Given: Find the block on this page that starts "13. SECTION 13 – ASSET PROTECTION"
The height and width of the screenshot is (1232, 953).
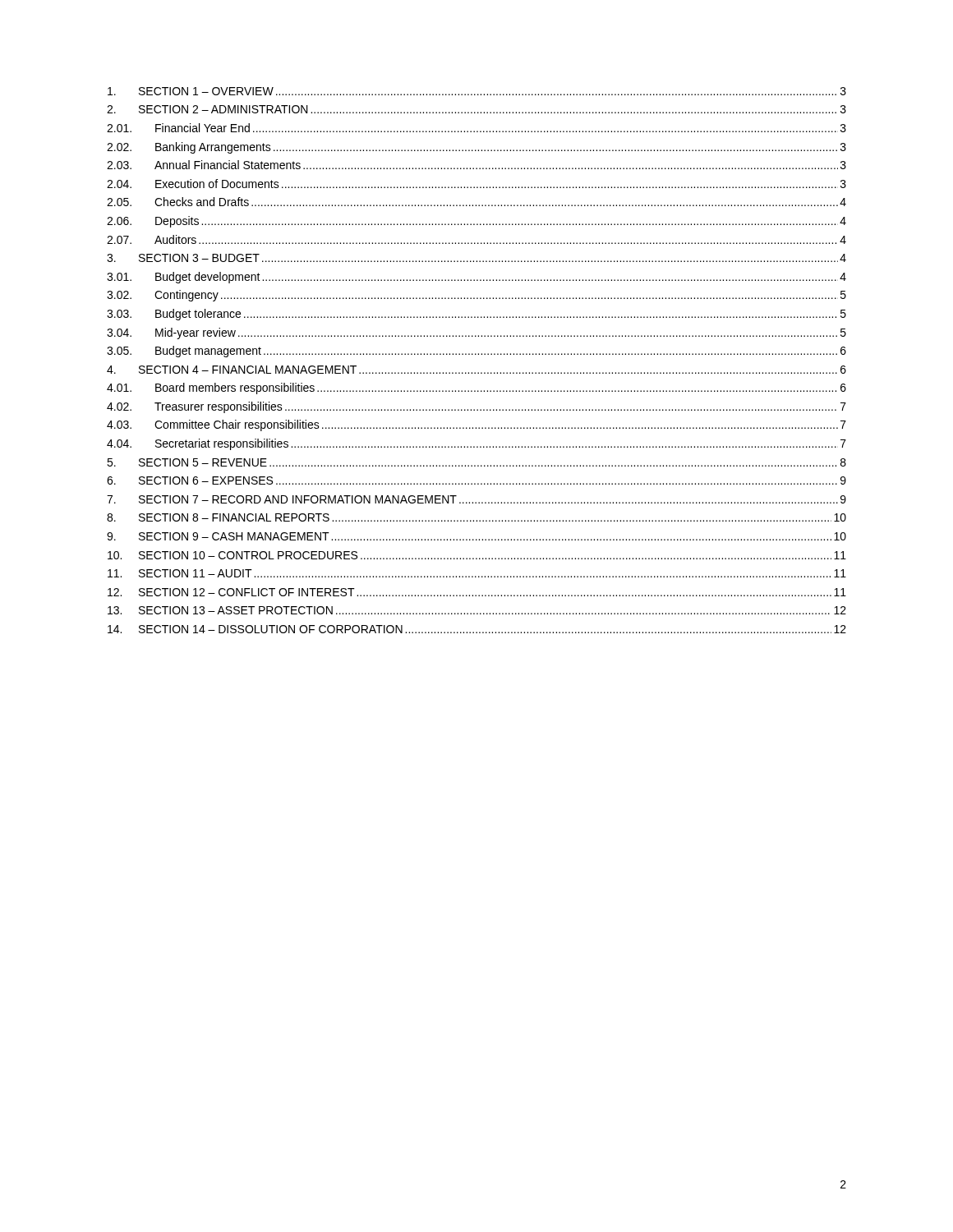Looking at the screenshot, I should pyautogui.click(x=476, y=611).
